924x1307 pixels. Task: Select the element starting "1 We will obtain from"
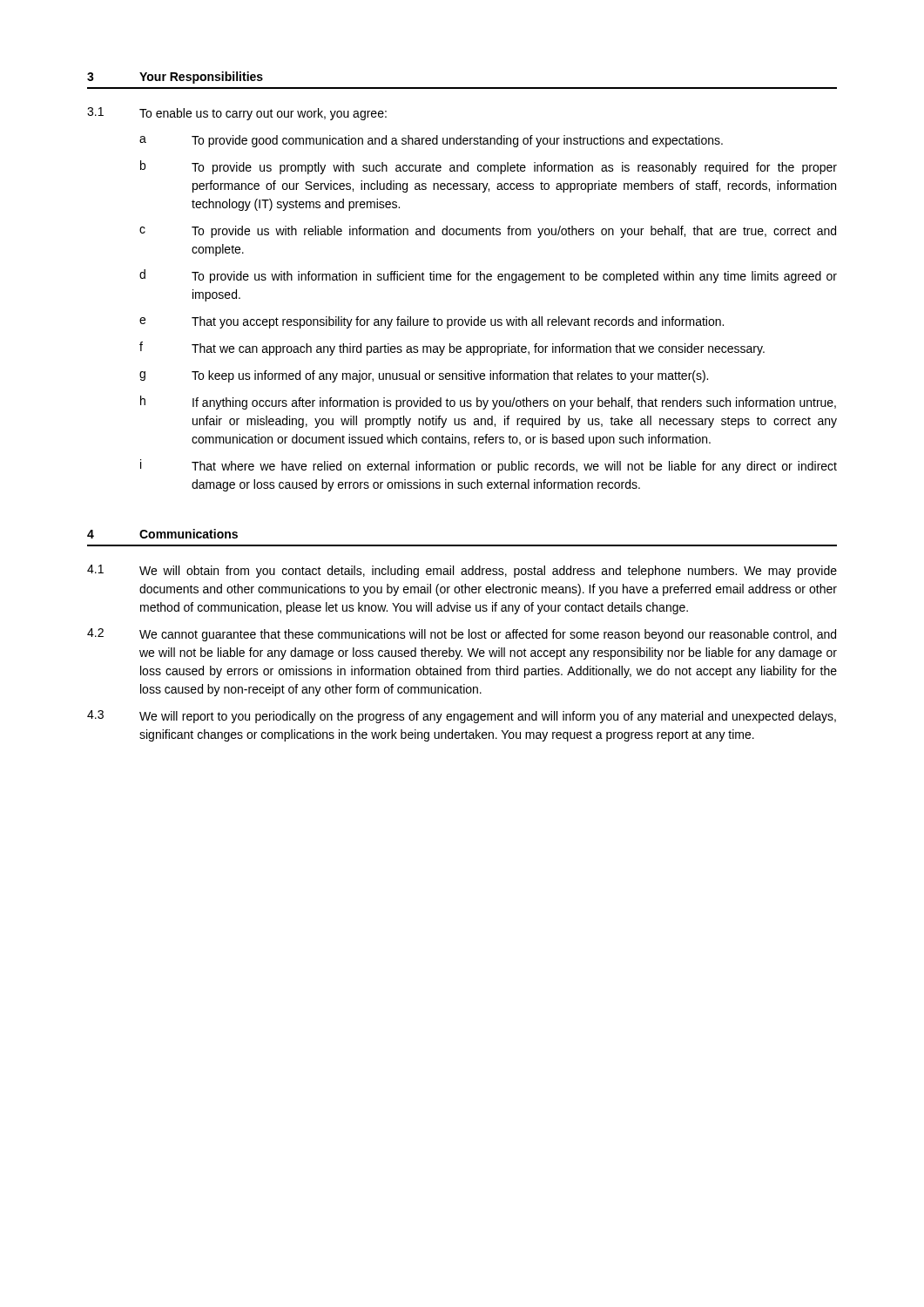(462, 589)
